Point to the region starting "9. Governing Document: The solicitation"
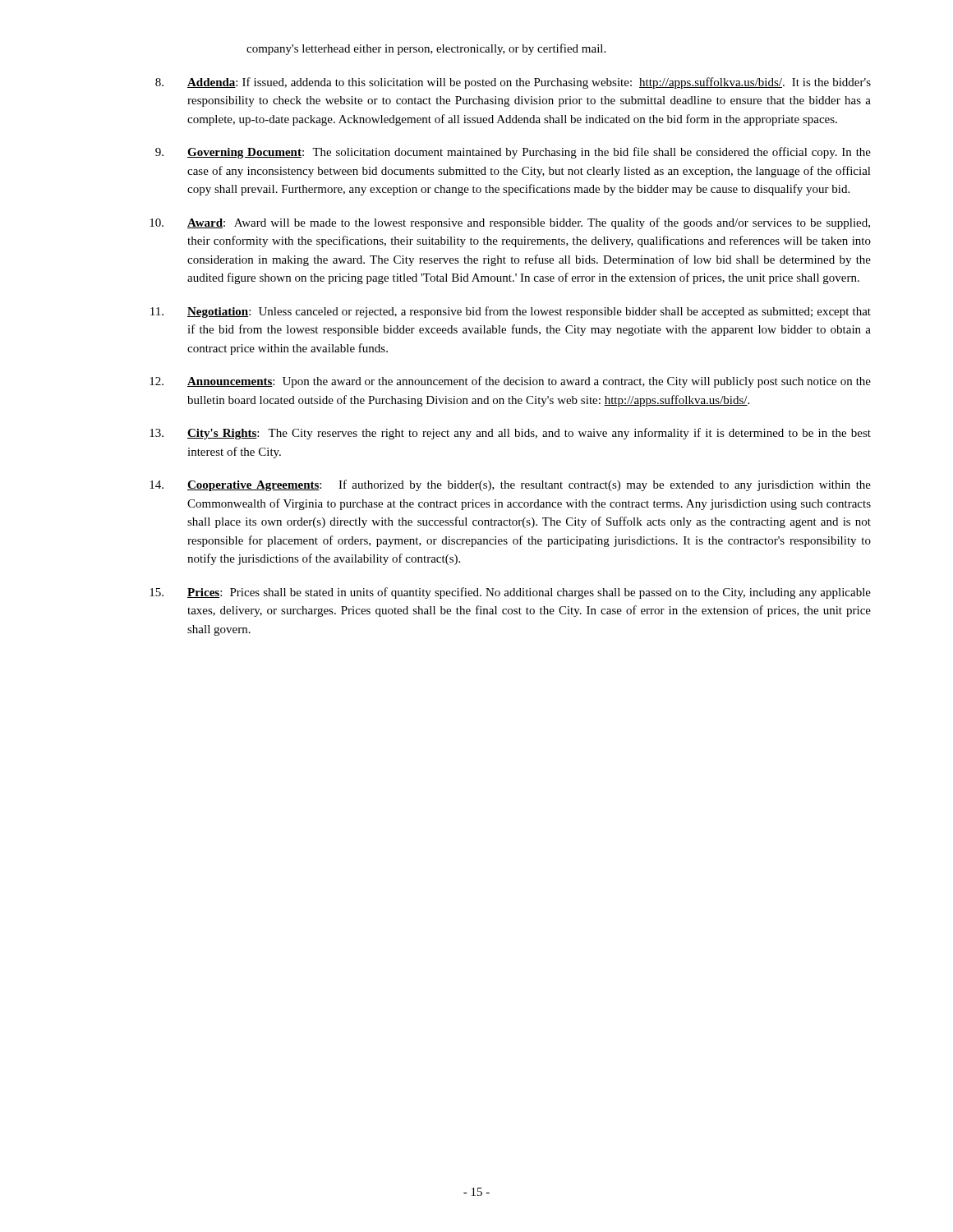Image resolution: width=953 pixels, height=1232 pixels. coord(476,171)
